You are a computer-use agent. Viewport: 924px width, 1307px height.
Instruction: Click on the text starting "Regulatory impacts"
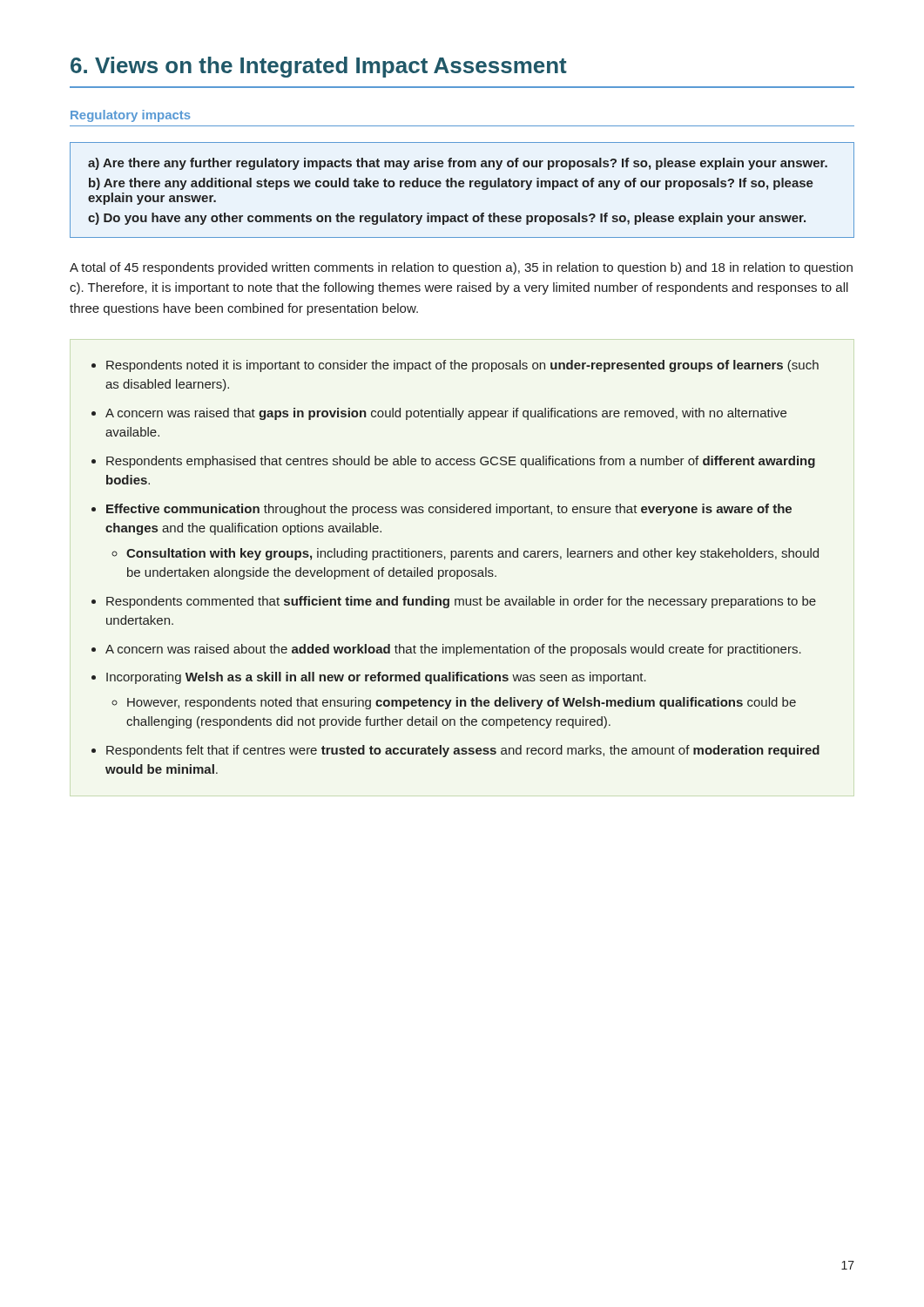point(462,115)
